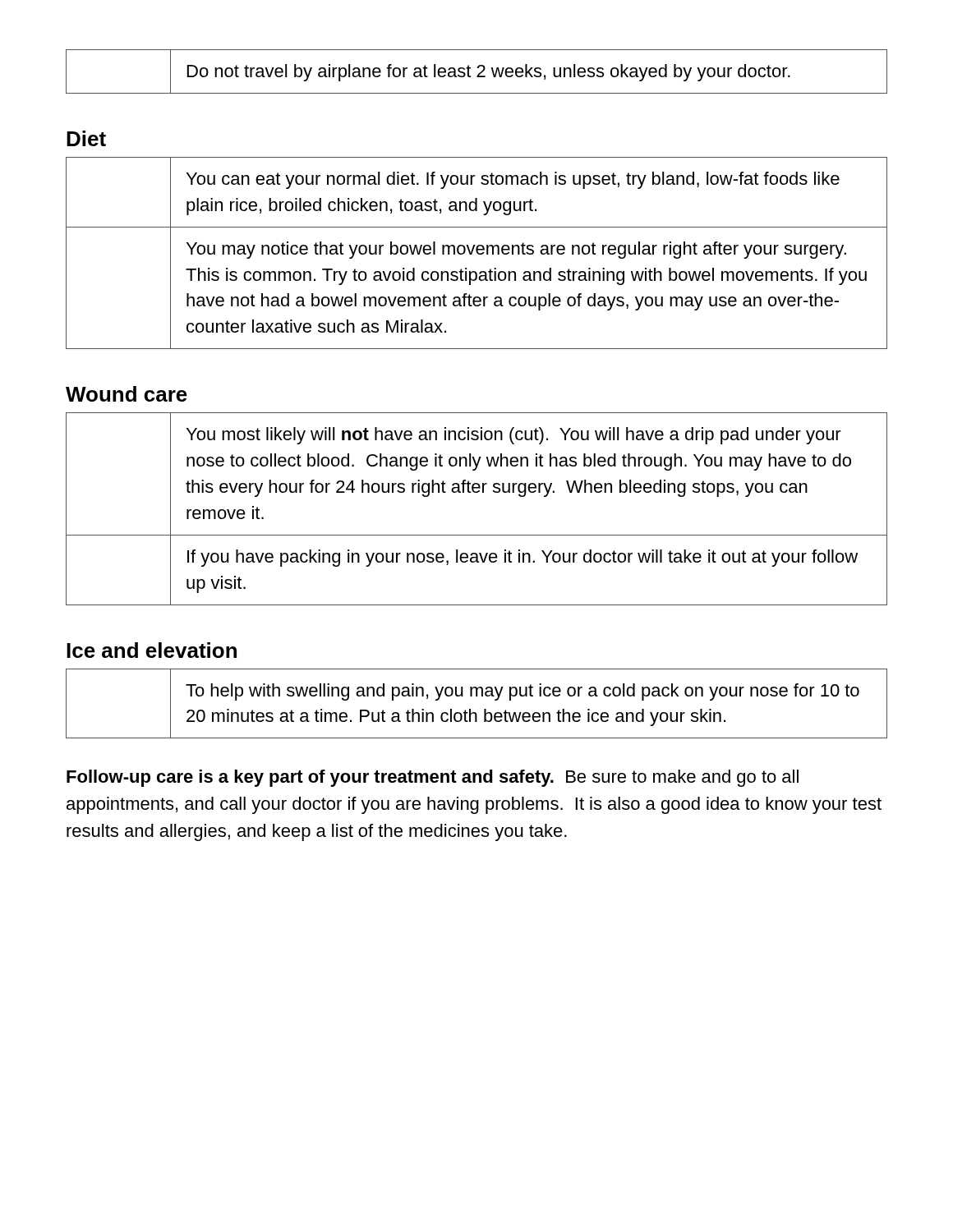This screenshot has height=1232, width=953.
Task: Locate the table with the text "You may notice"
Action: 476,253
